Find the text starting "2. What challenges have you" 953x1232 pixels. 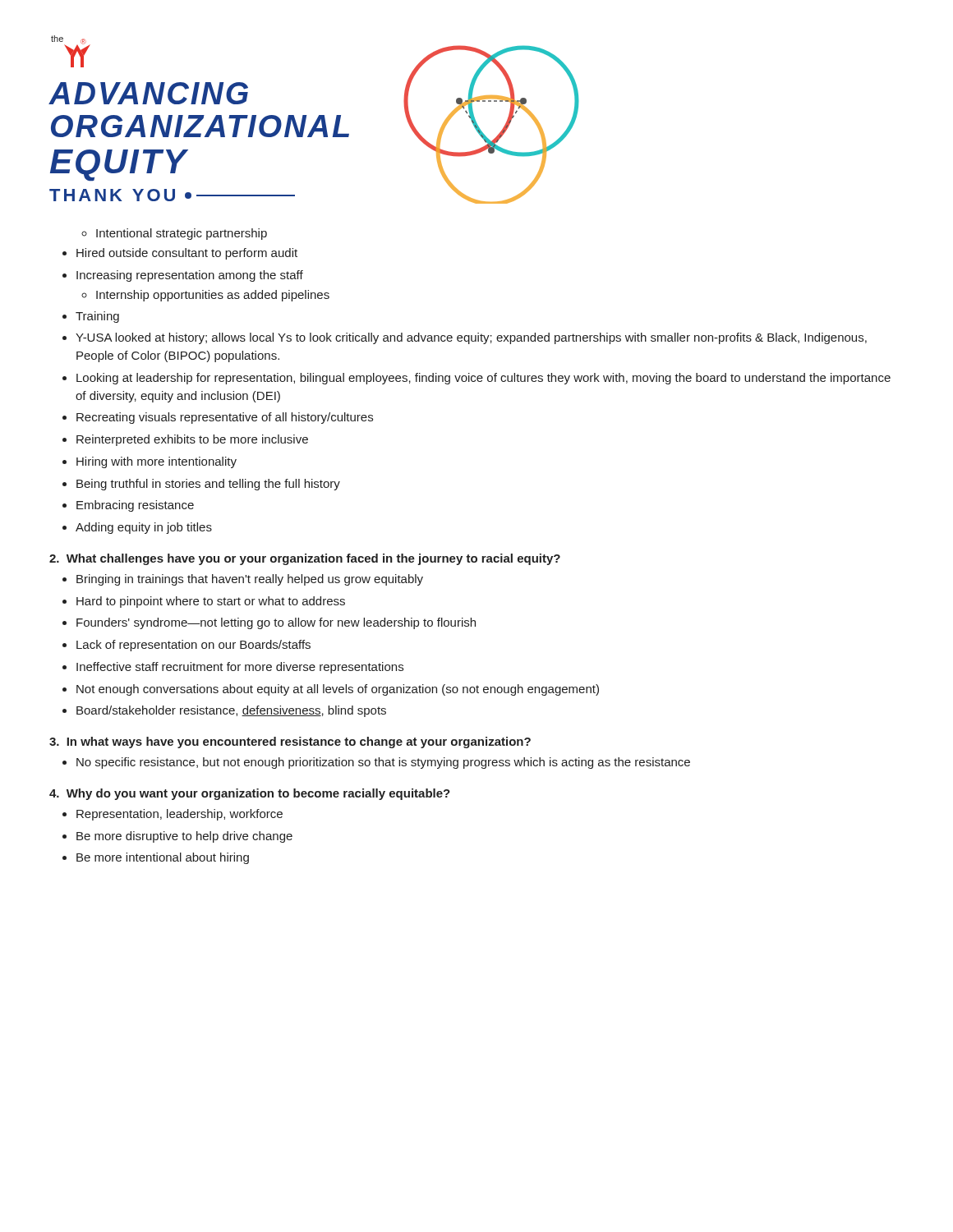pyautogui.click(x=305, y=558)
